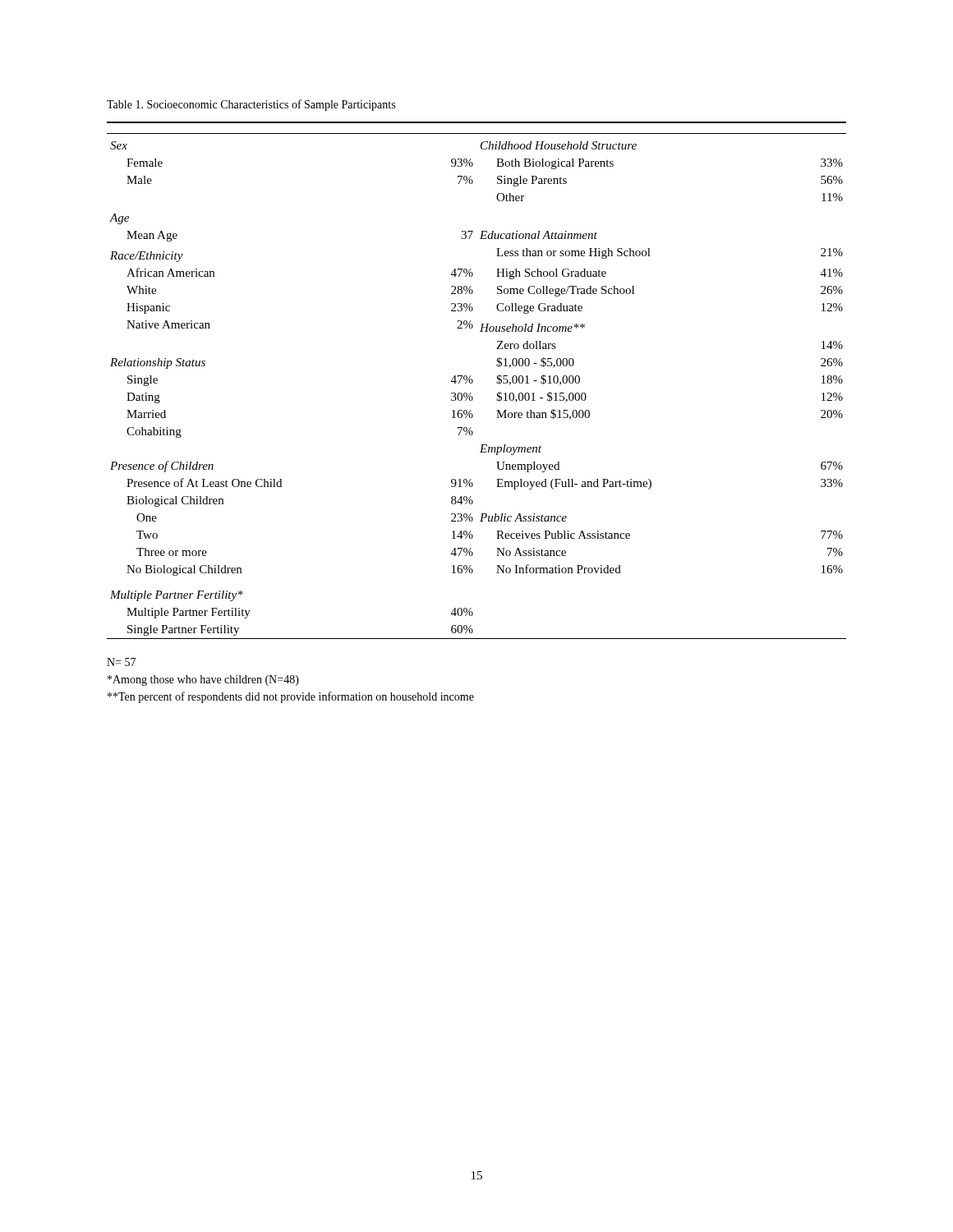Find "N= 57" on this page
This screenshot has width=953, height=1232.
point(121,662)
